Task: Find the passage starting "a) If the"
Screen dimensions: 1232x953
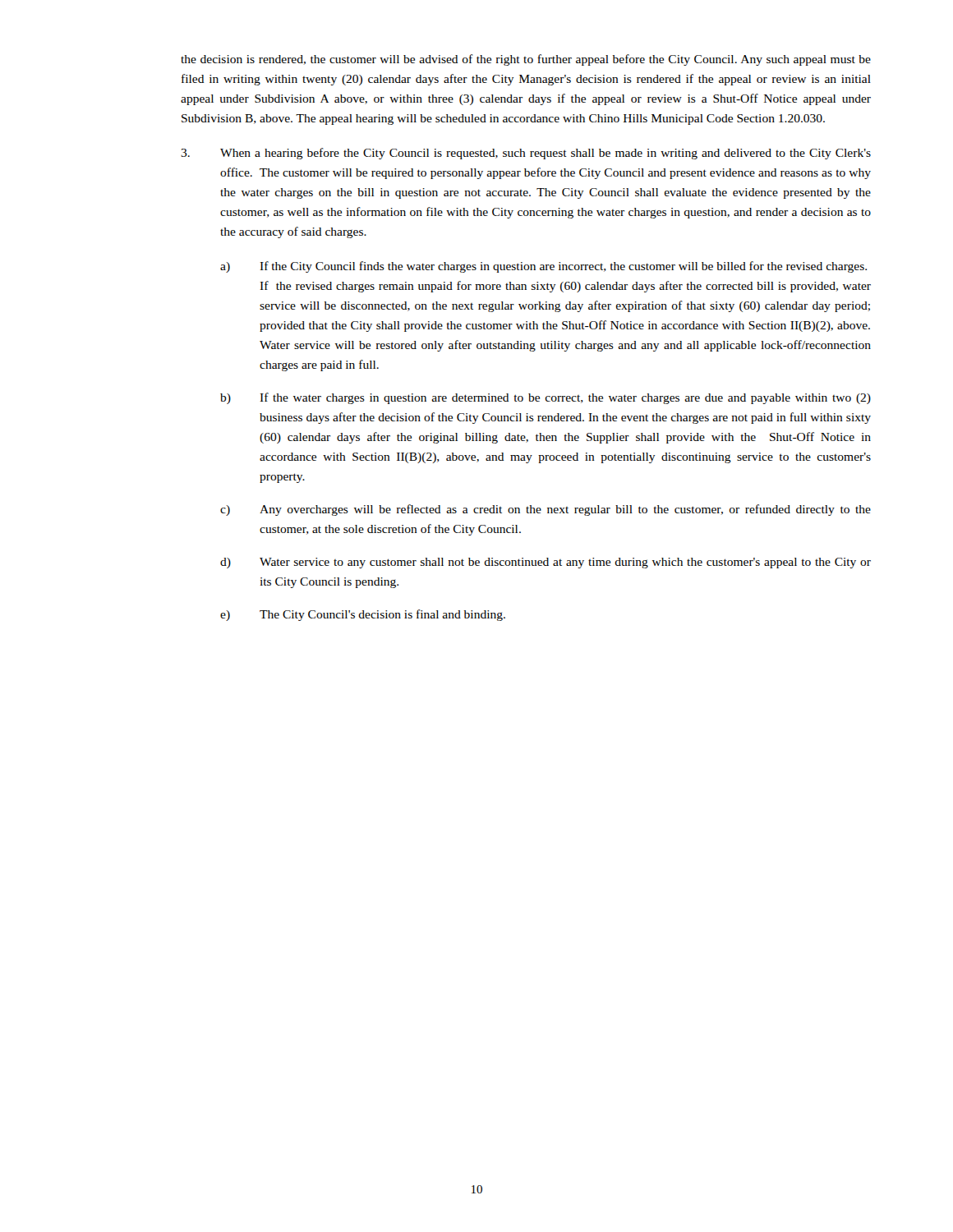Action: pyautogui.click(x=545, y=316)
